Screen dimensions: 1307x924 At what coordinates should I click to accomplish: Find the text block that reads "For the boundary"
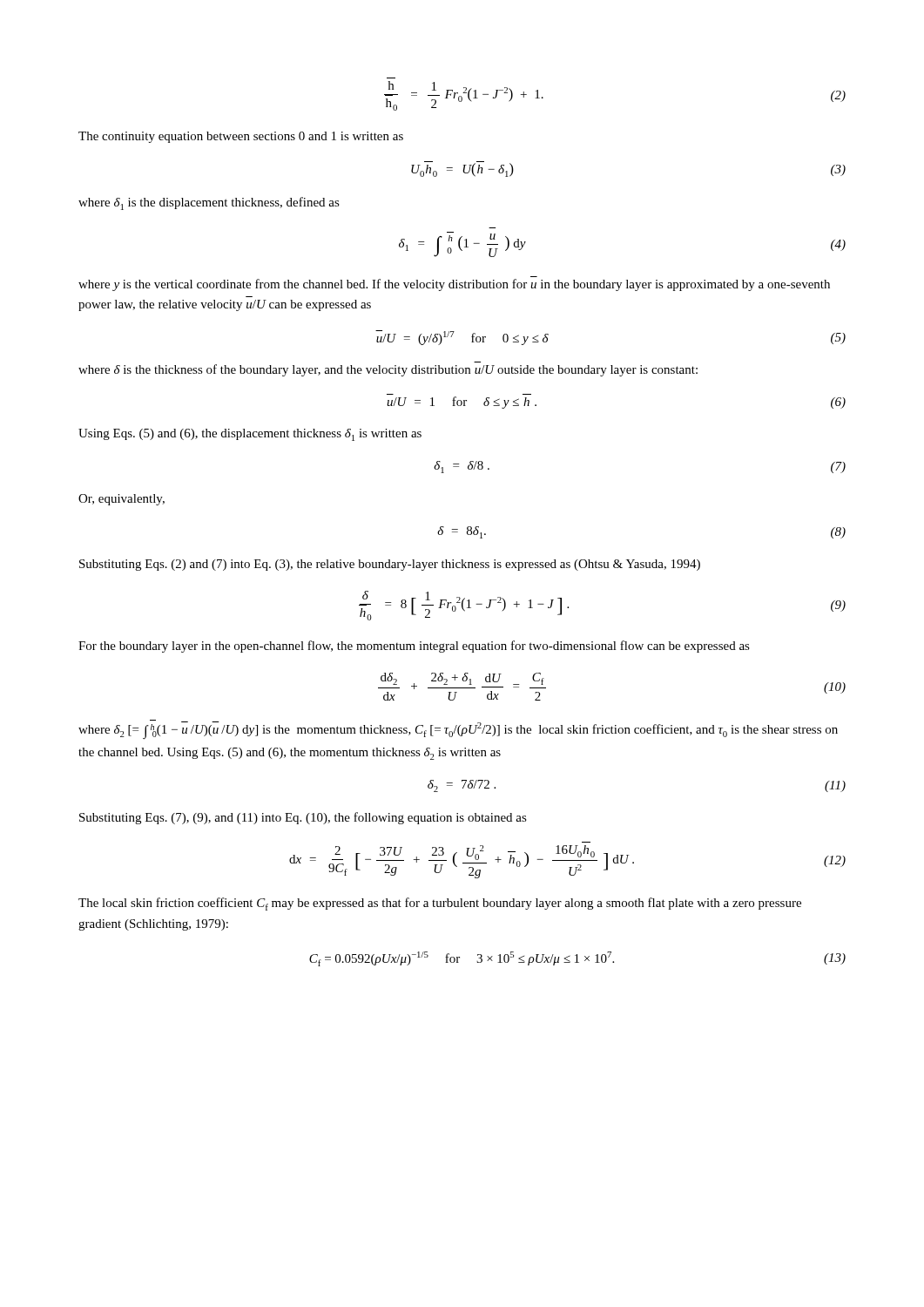414,646
